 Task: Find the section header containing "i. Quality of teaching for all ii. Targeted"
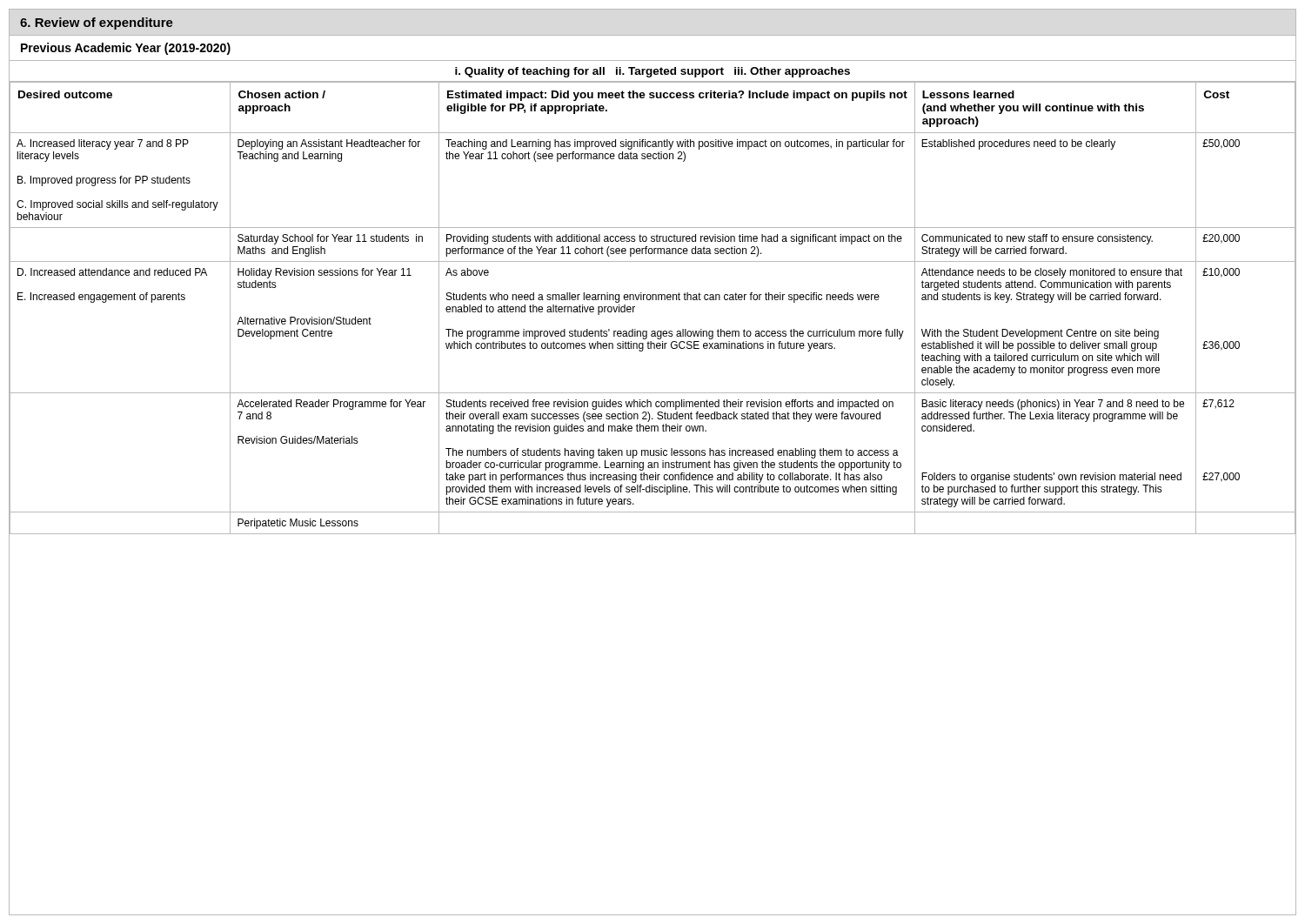(652, 71)
